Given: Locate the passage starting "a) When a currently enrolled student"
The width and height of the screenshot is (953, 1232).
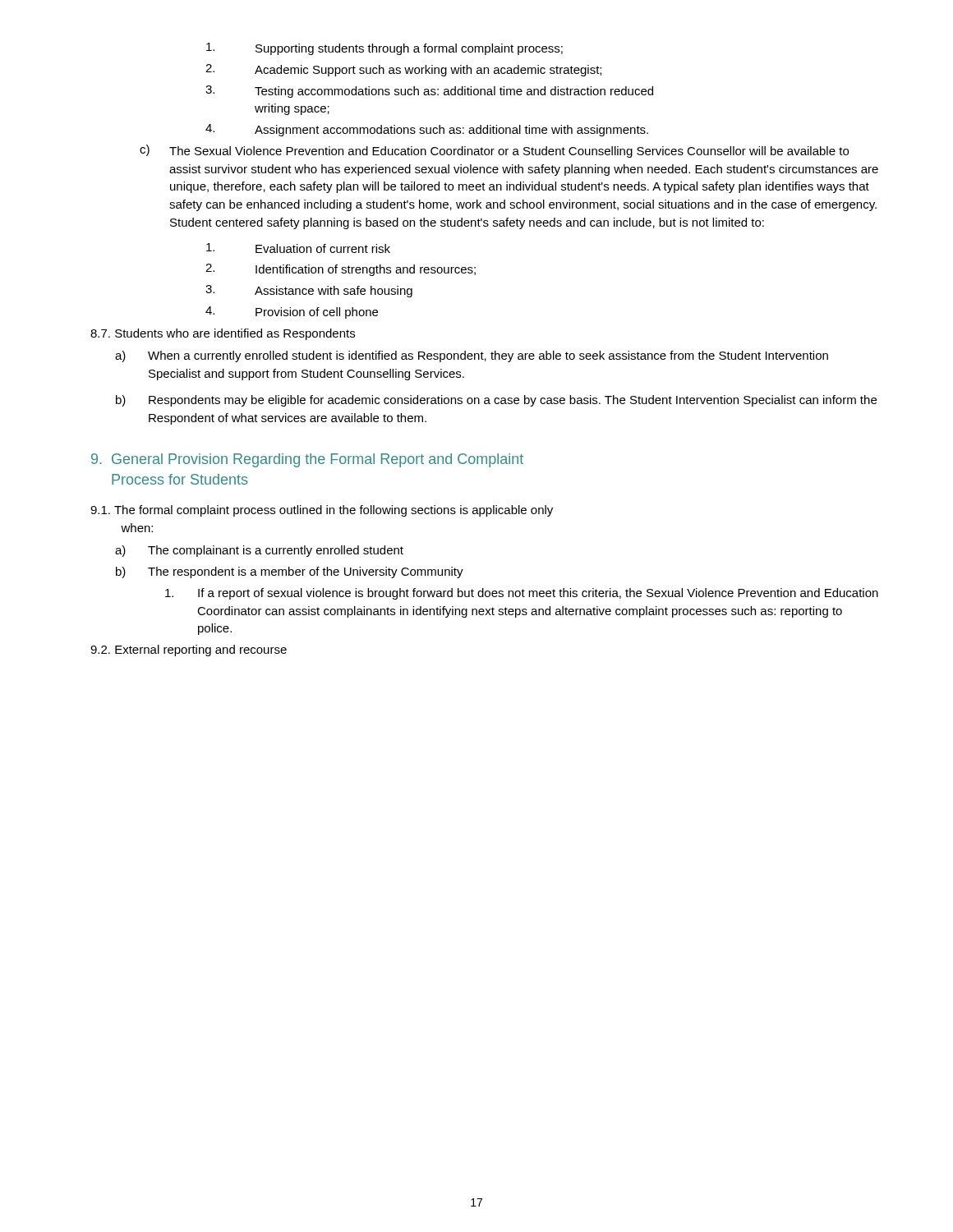Looking at the screenshot, I should [x=497, y=365].
